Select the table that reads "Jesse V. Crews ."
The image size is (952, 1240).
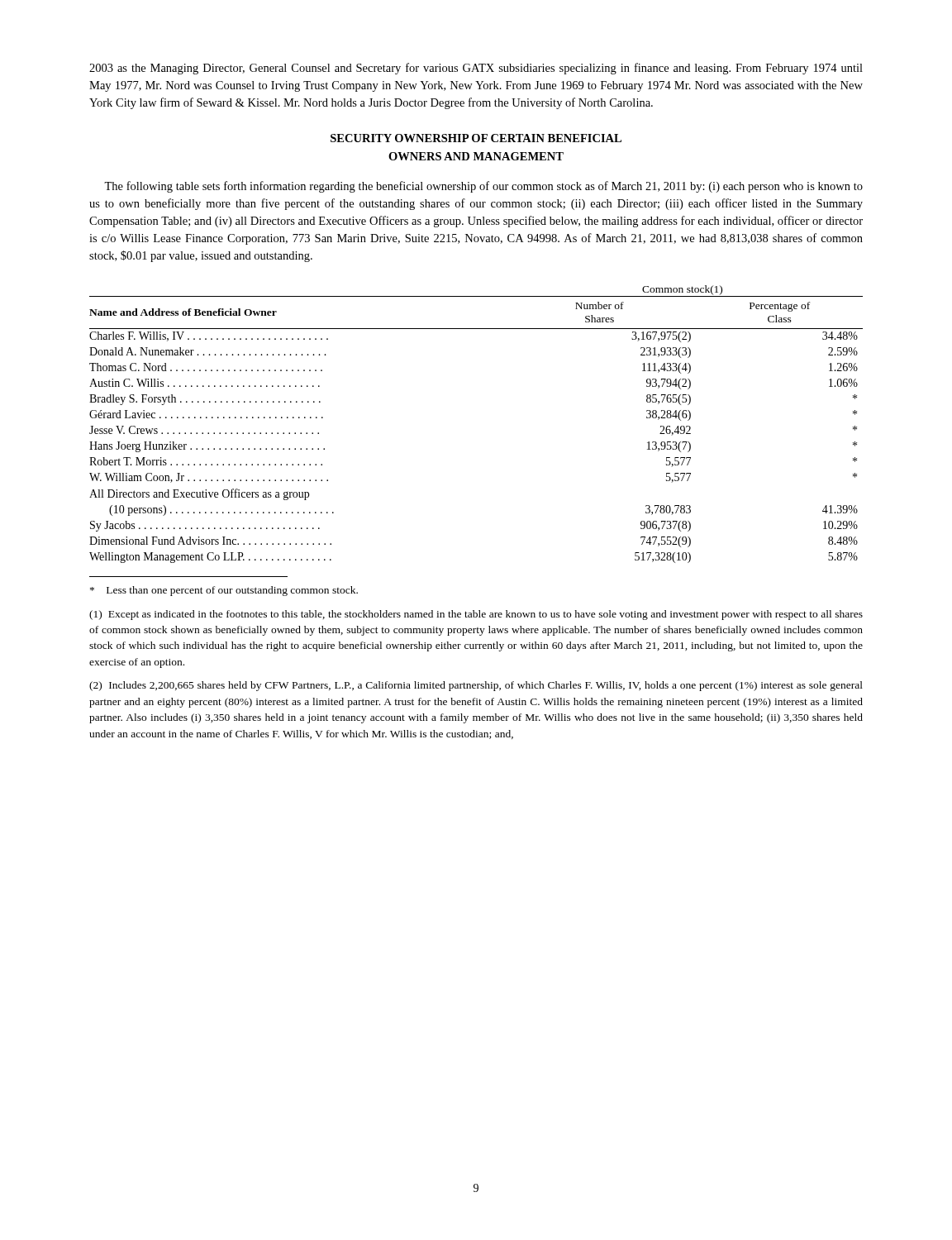pos(476,422)
